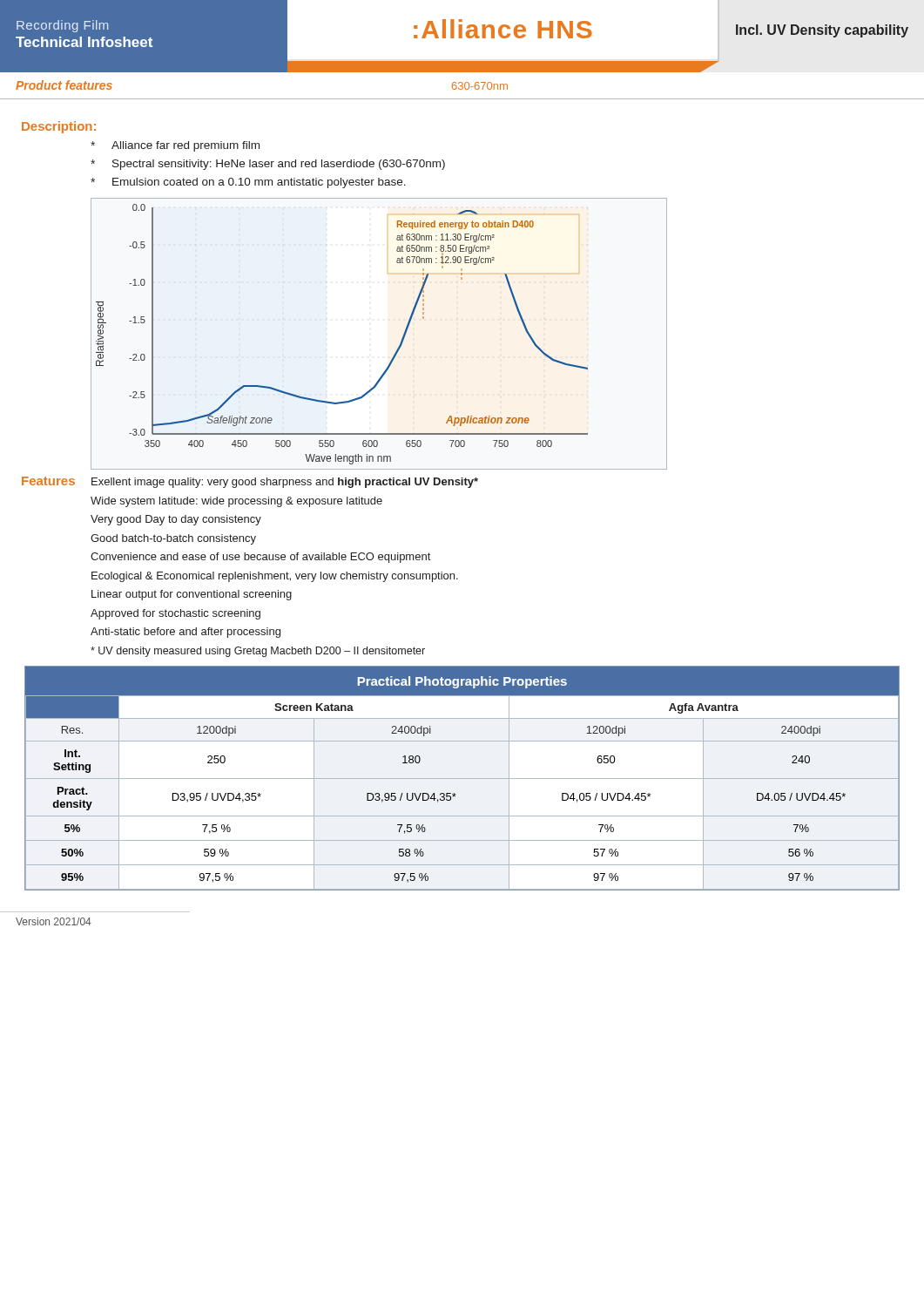Find the list item containing "* Spectral sensitivity: HeNe"
Image resolution: width=924 pixels, height=1307 pixels.
coord(268,164)
